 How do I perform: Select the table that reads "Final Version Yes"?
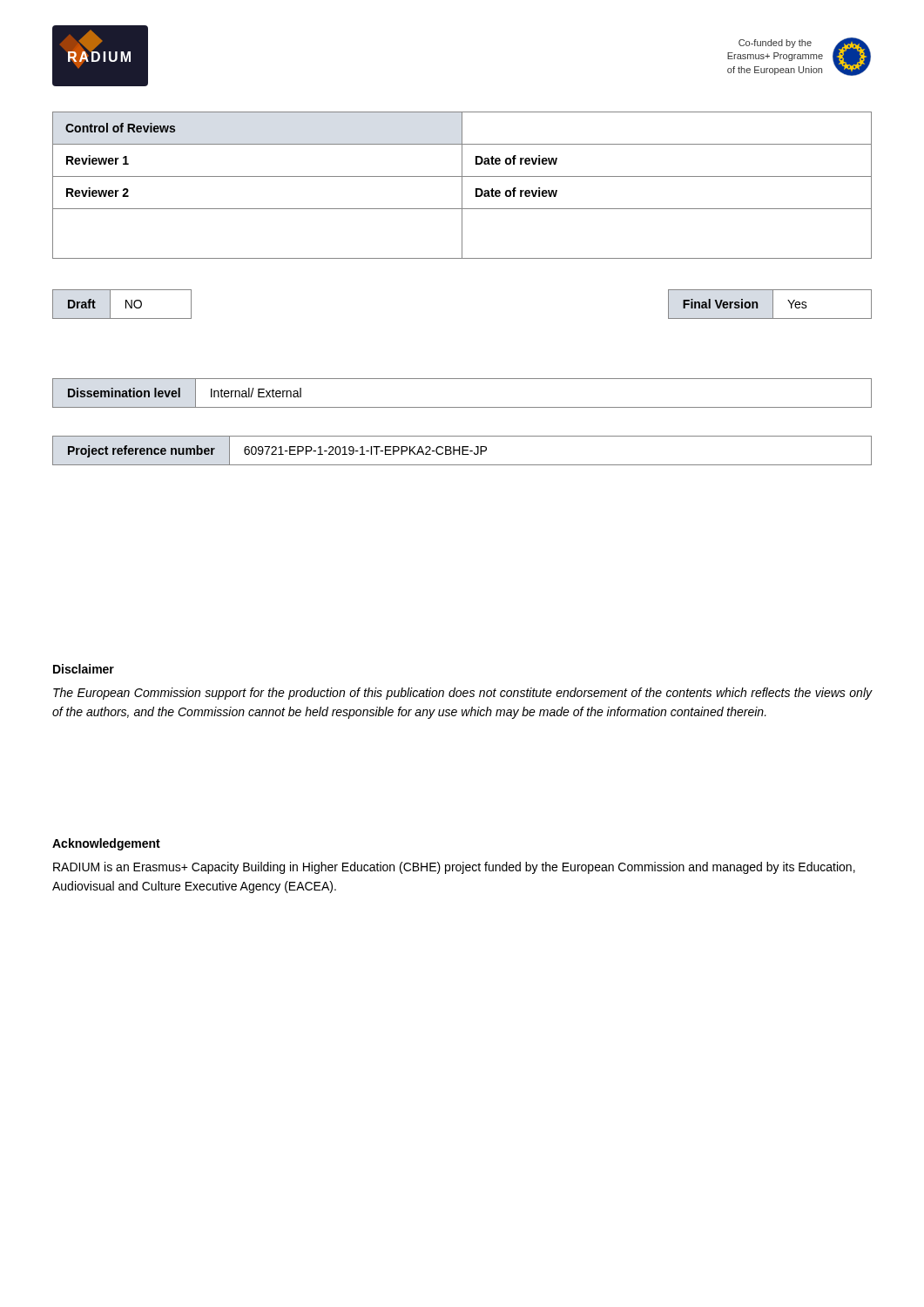[770, 304]
